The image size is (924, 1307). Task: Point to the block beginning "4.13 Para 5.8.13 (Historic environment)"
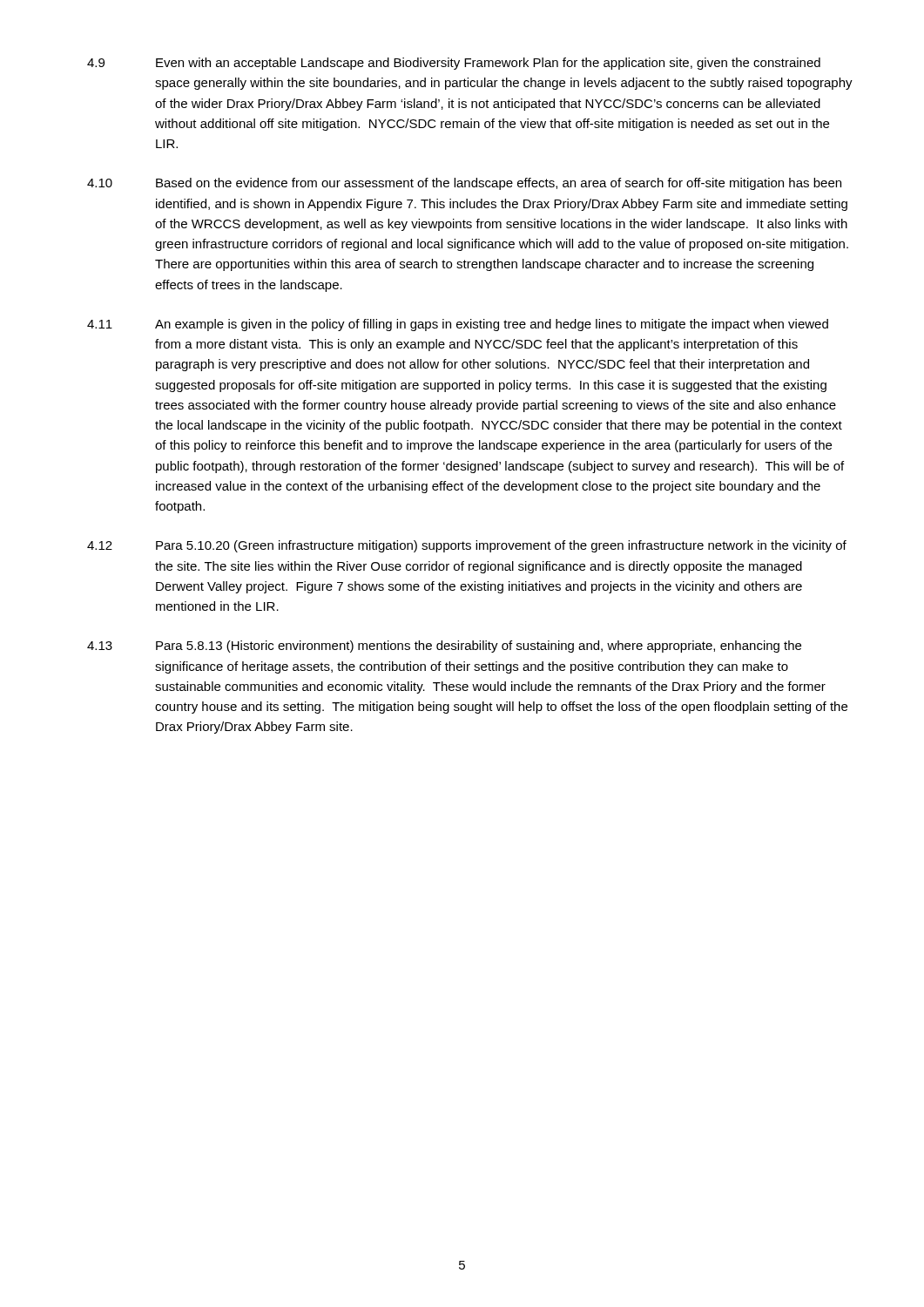pyautogui.click(x=471, y=686)
